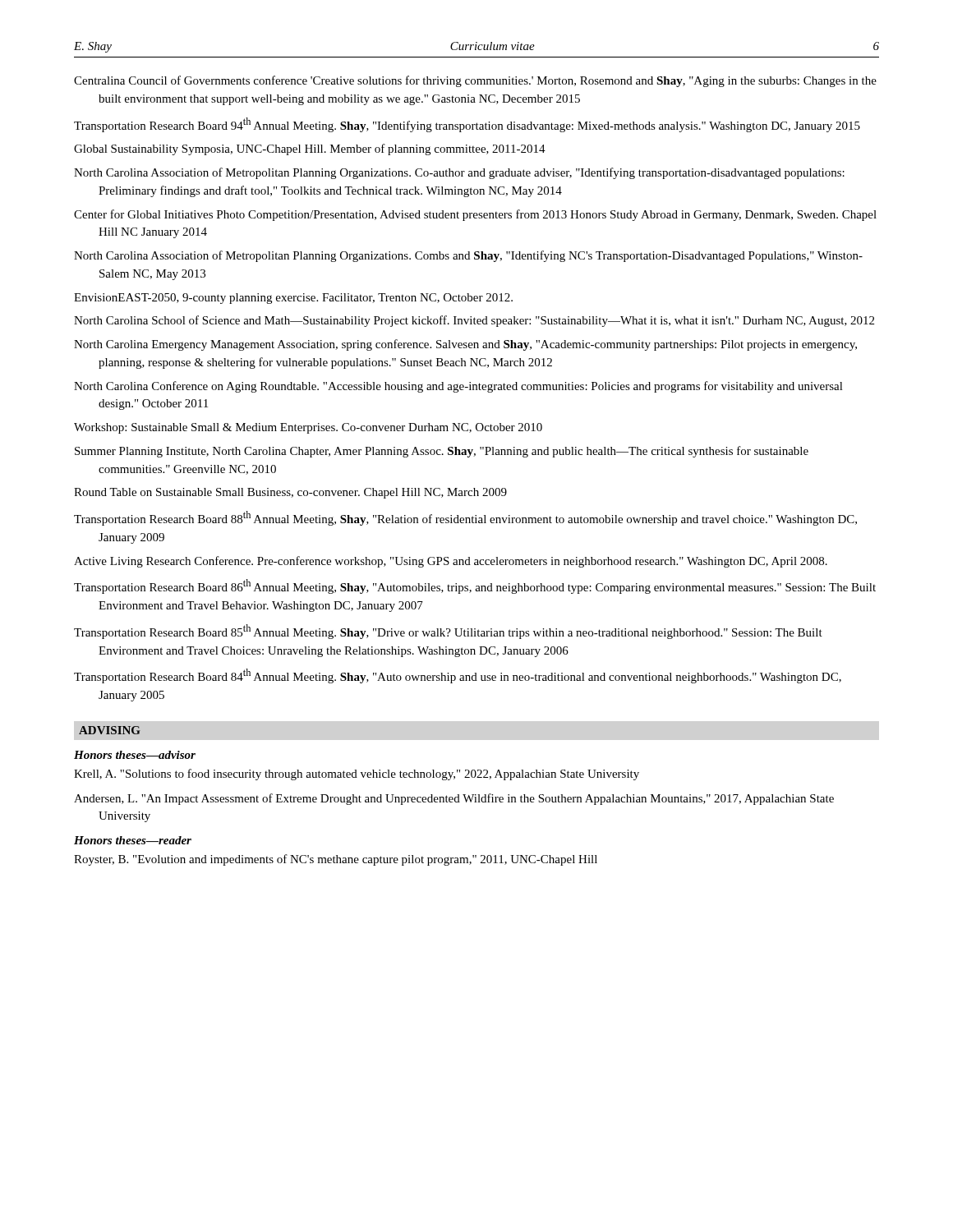This screenshot has height=1232, width=953.
Task: Navigate to the text block starting "Transportation Research Board 94th Annual Meeting. Shay, "Identifying"
Action: (467, 124)
